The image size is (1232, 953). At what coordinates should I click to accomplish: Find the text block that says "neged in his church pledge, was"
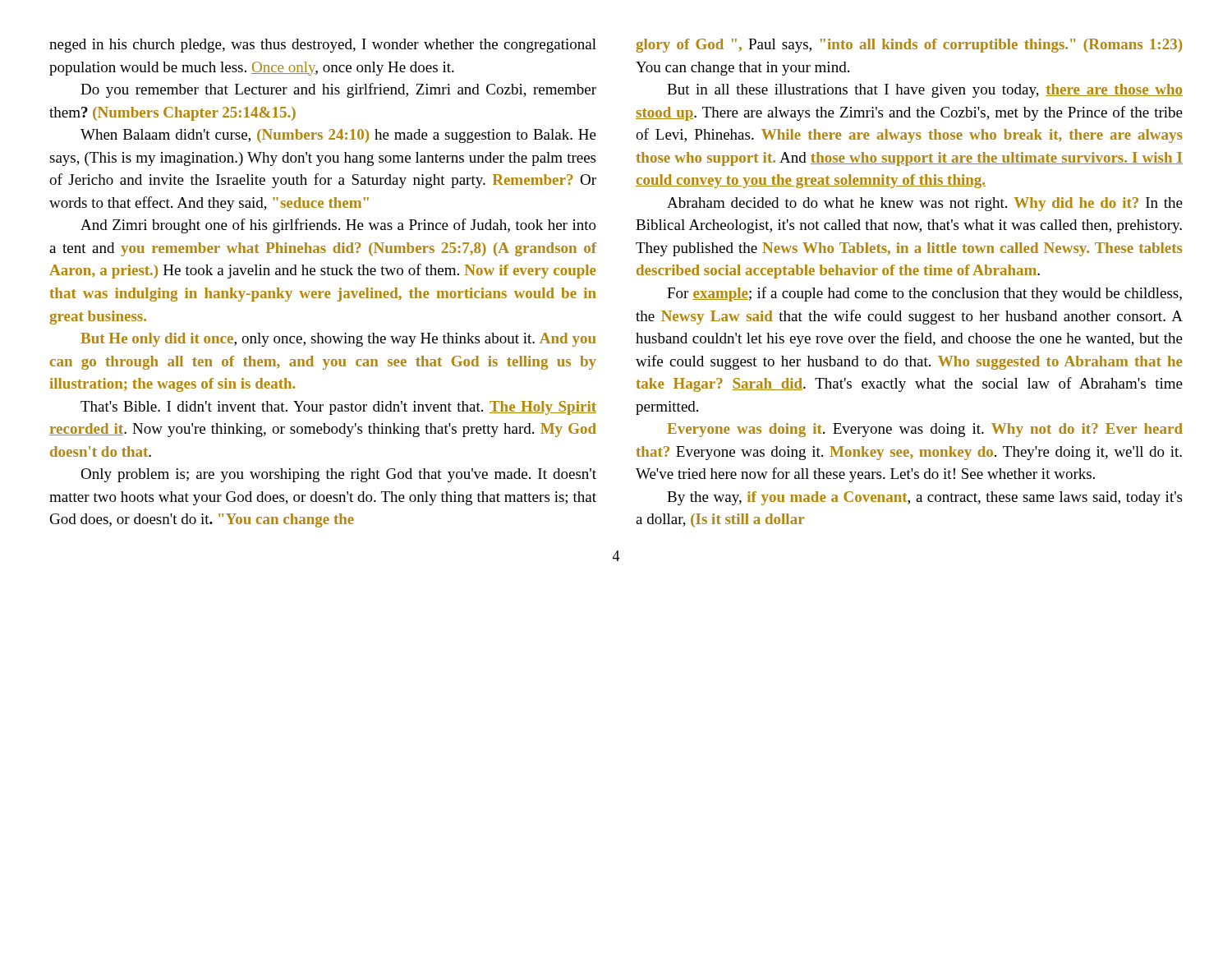[x=323, y=282]
